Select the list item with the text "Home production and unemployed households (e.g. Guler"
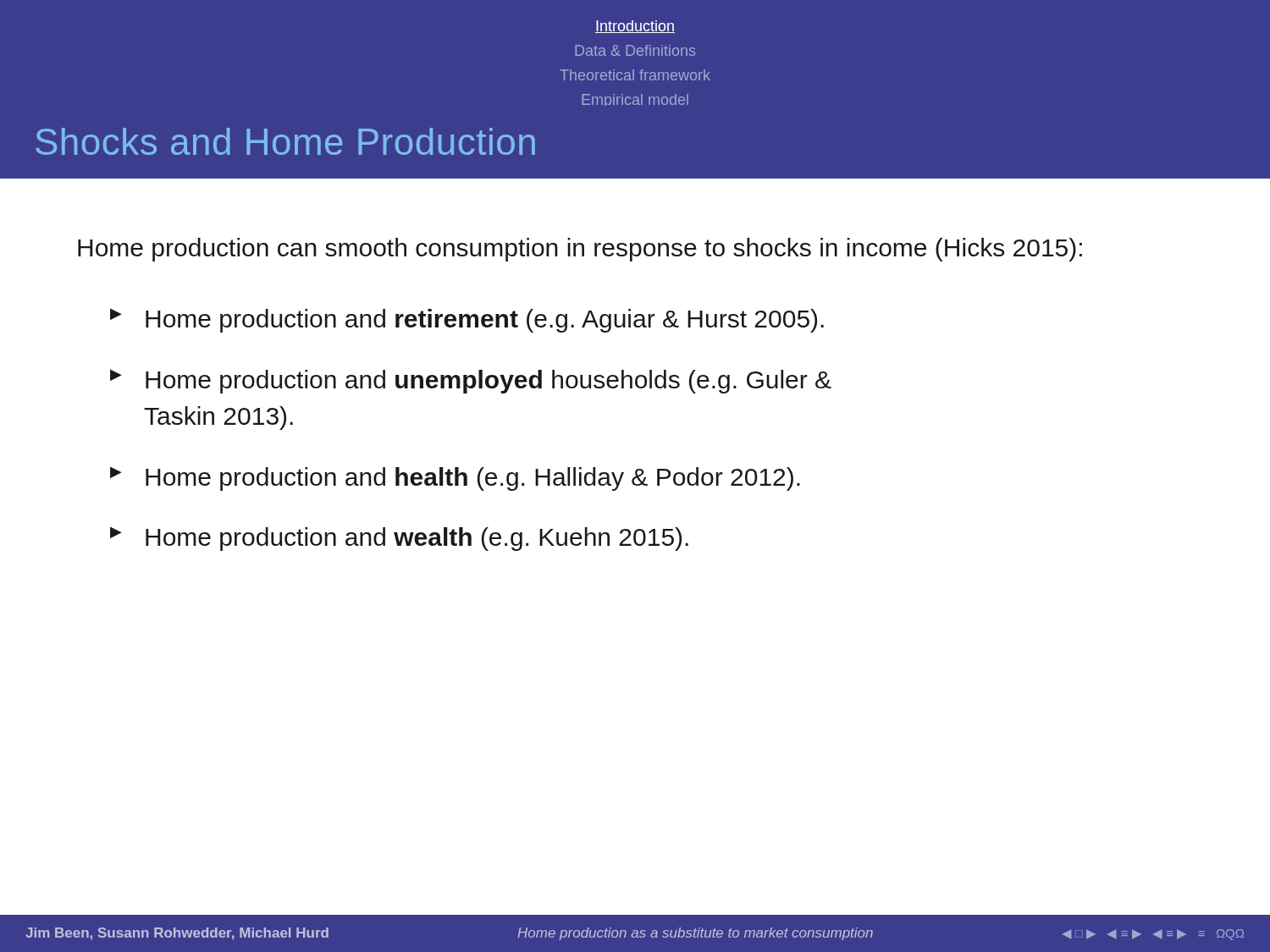1270x952 pixels. point(488,398)
